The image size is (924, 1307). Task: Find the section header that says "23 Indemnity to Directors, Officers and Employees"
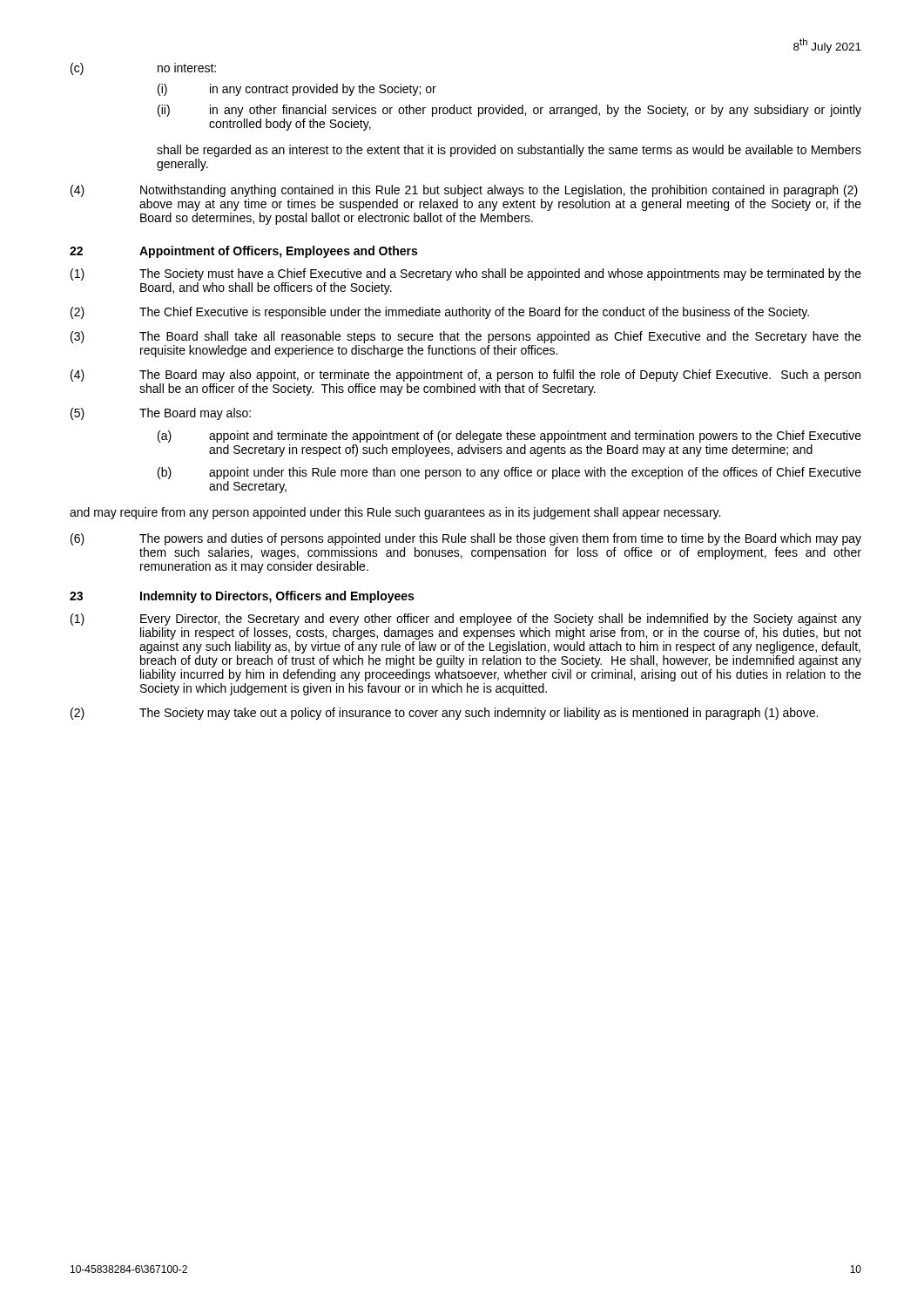[242, 596]
